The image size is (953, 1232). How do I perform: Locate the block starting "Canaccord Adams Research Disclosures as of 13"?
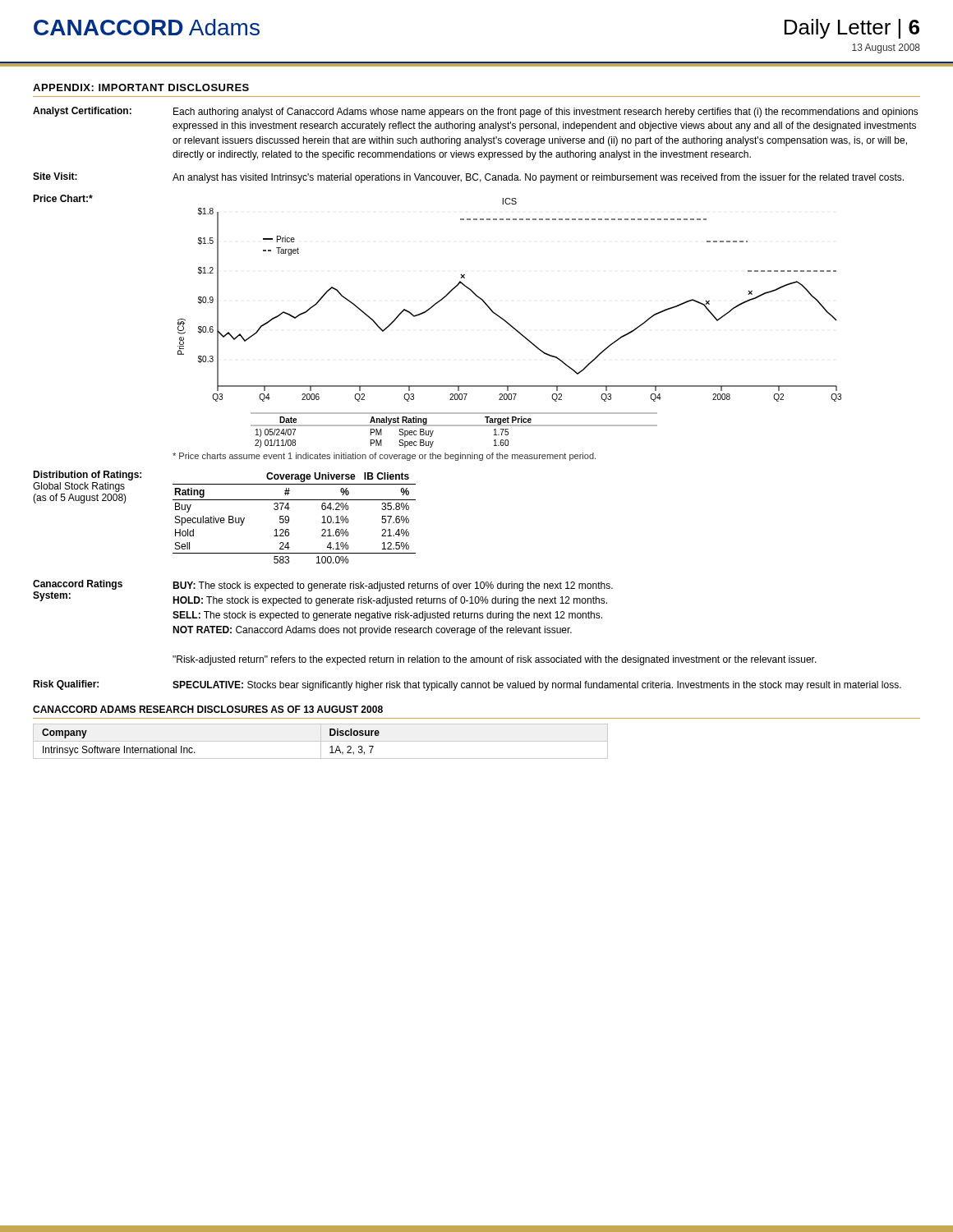[x=208, y=710]
